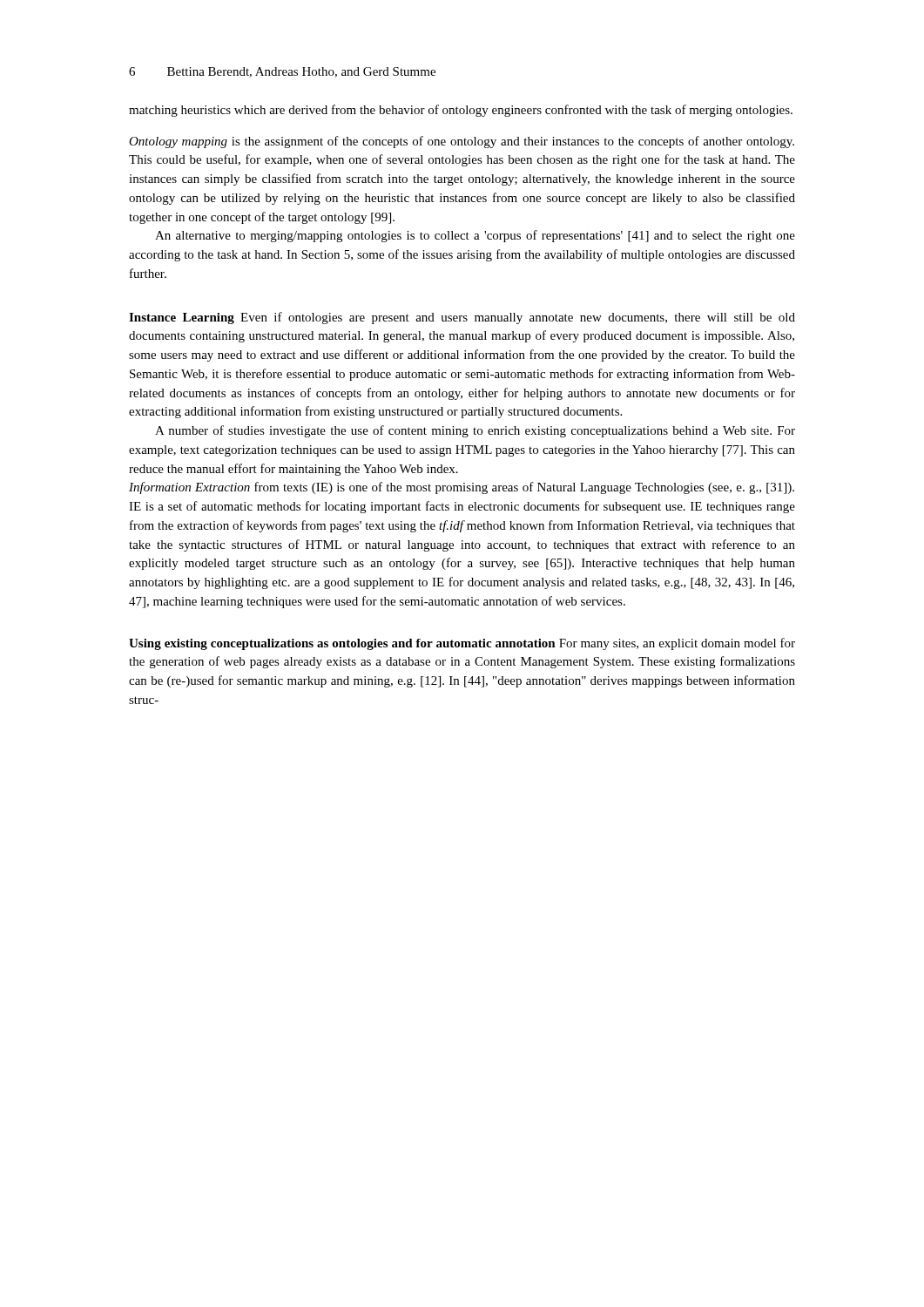924x1307 pixels.
Task: Click the passage that begins "Using existing conceptualizations as ontologies"
Action: click(x=462, y=672)
